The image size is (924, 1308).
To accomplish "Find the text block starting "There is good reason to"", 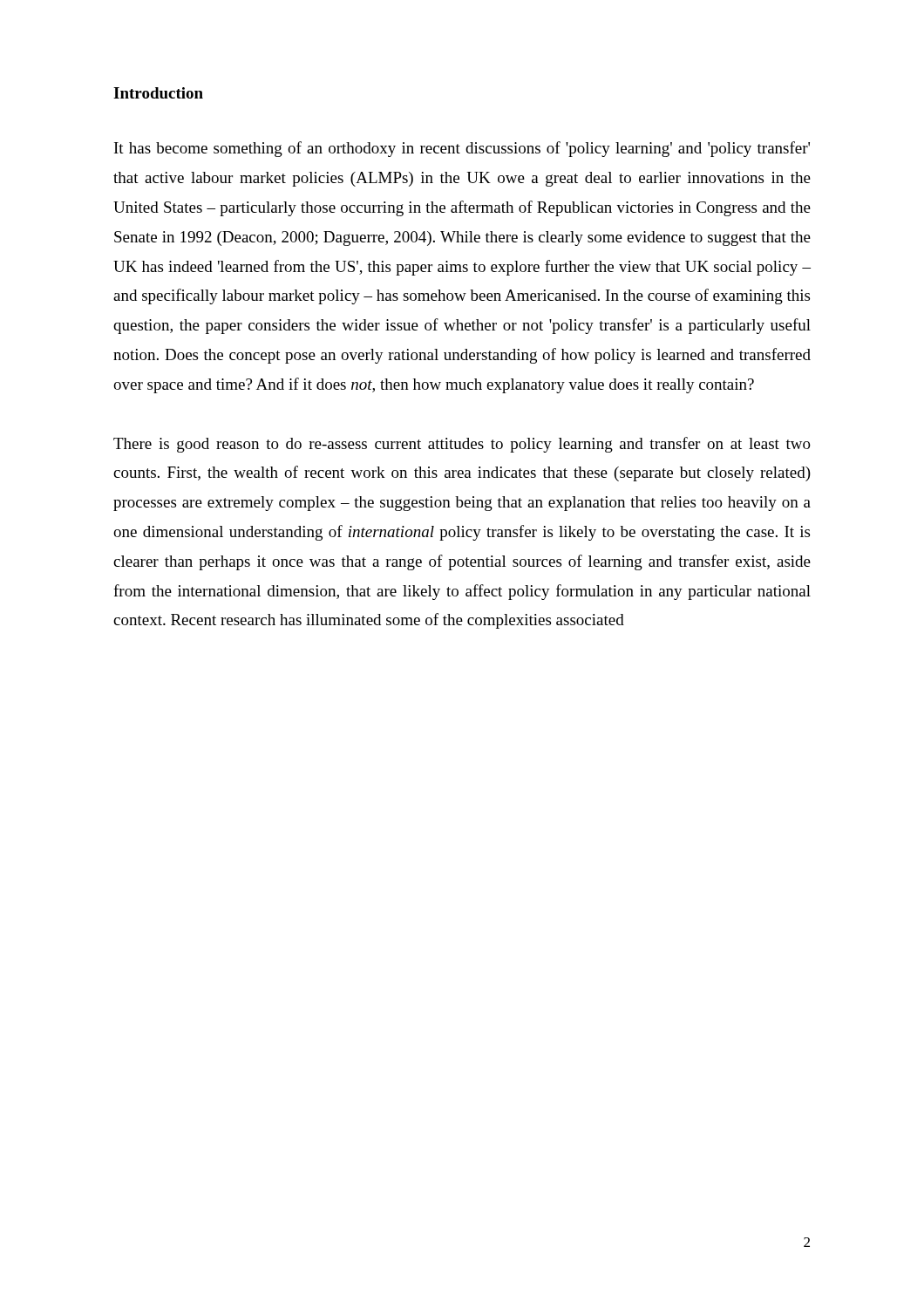I will point(462,532).
